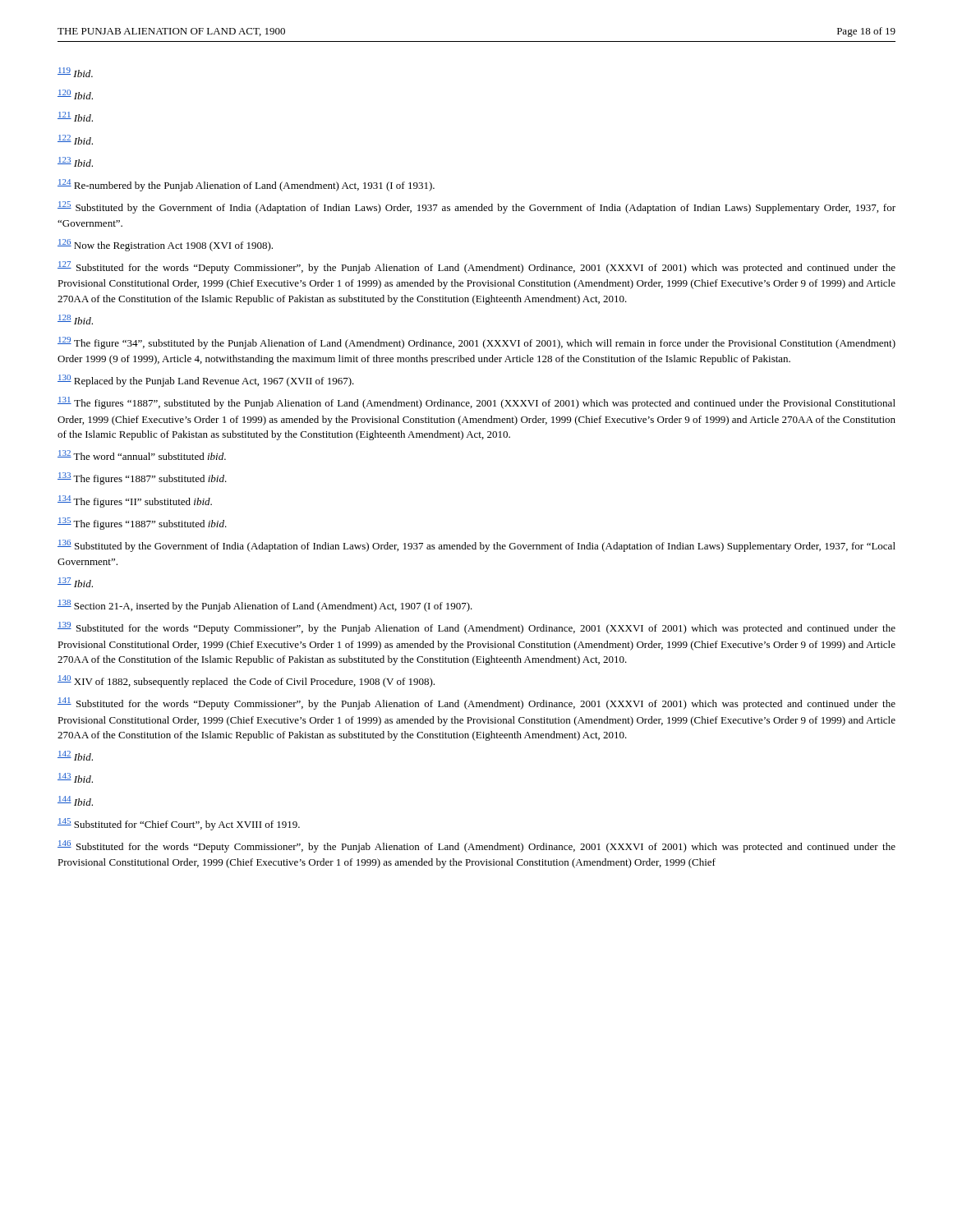
Task: Point to the block beginning "126 Now the Registration Act 1908"
Action: (x=166, y=244)
